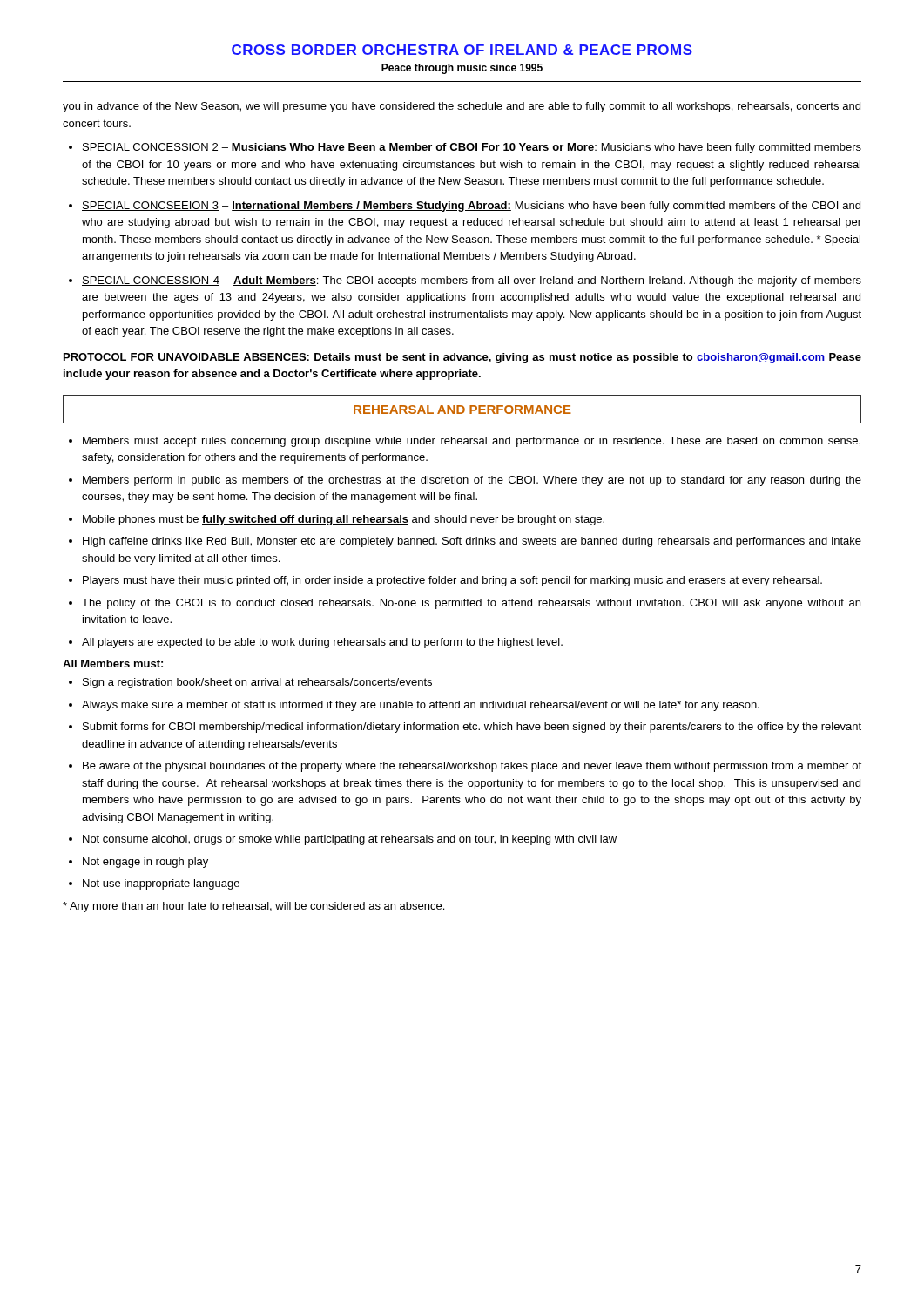
Task: Click on the list item that says "The policy of the CBOI is to conduct"
Action: coord(472,611)
